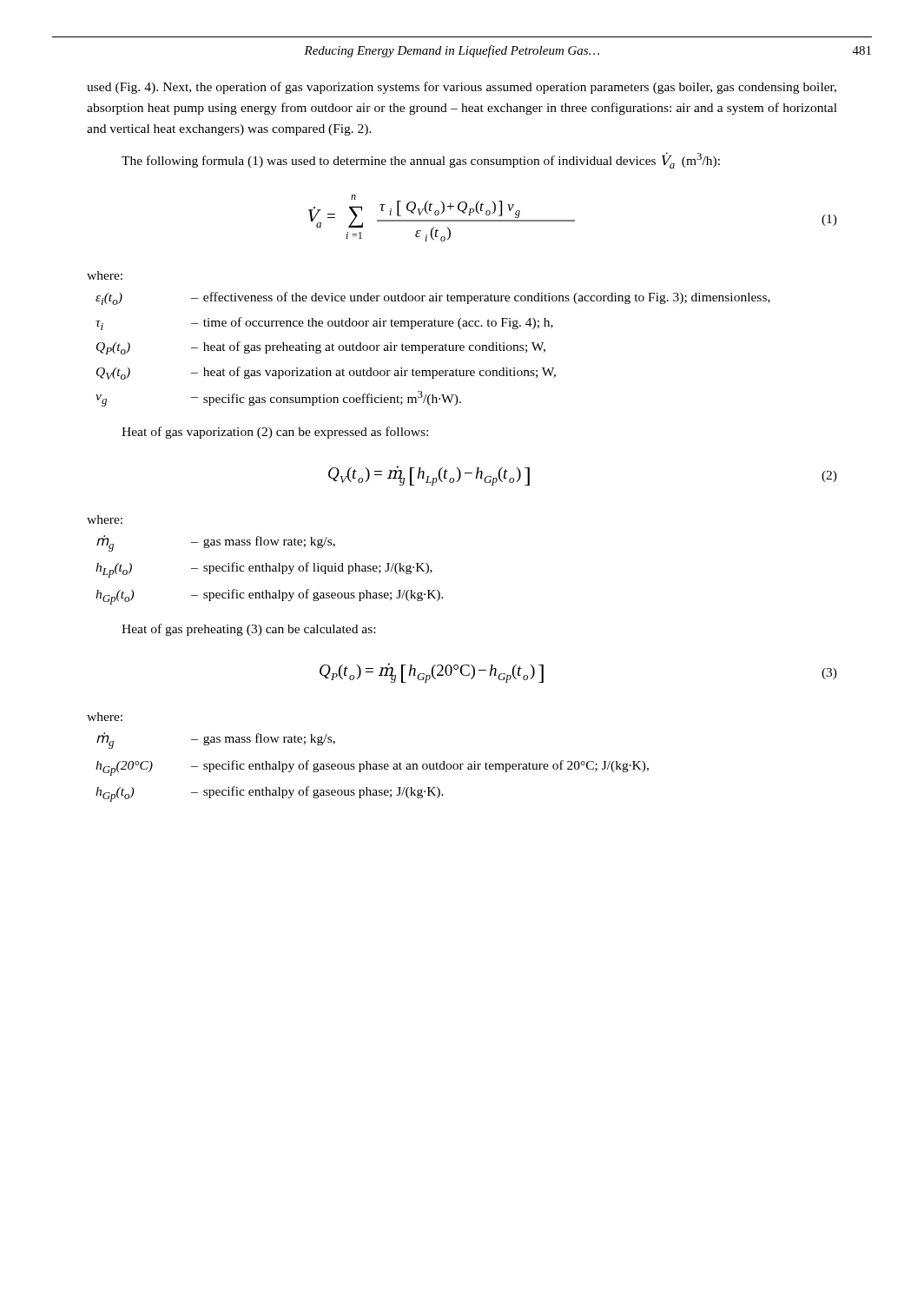Screen dimensions: 1303x924
Task: Locate the list item containing "vg – specific gas consumption coefficient; m3/(h·W)."
Action: 466,397
